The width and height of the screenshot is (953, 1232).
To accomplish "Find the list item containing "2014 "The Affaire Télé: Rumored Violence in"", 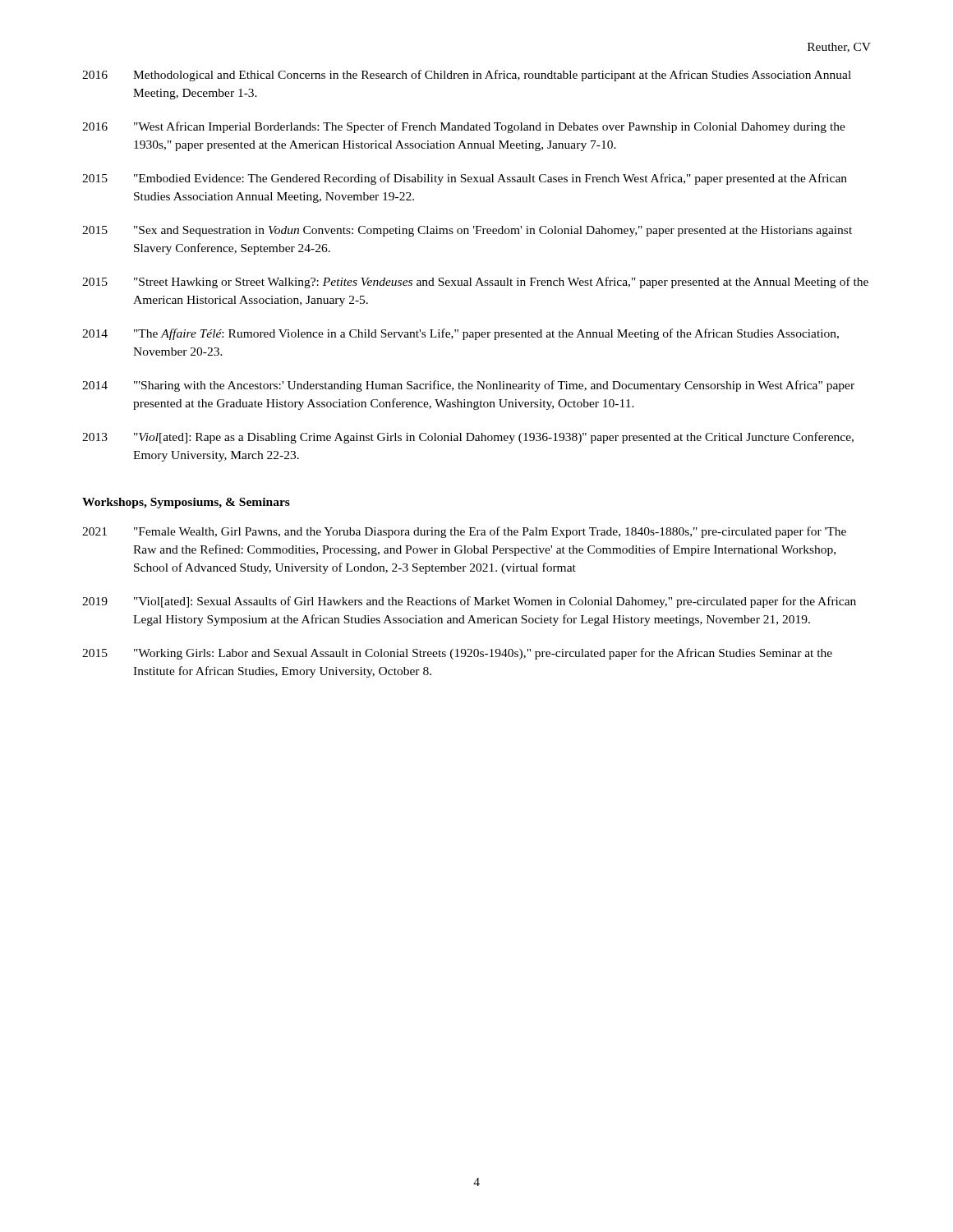I will (476, 343).
